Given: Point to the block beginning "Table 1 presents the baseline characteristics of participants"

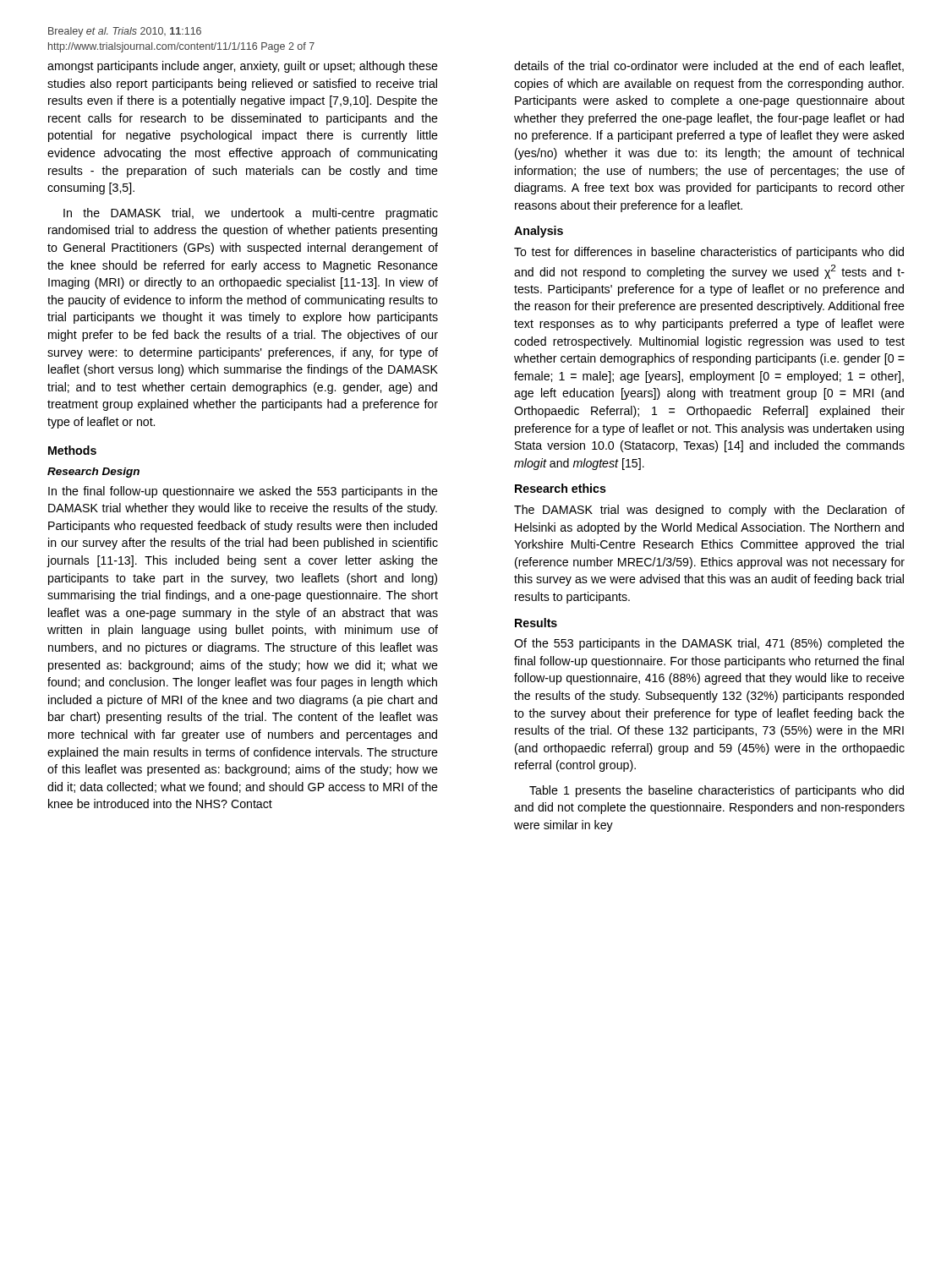Looking at the screenshot, I should [x=709, y=808].
